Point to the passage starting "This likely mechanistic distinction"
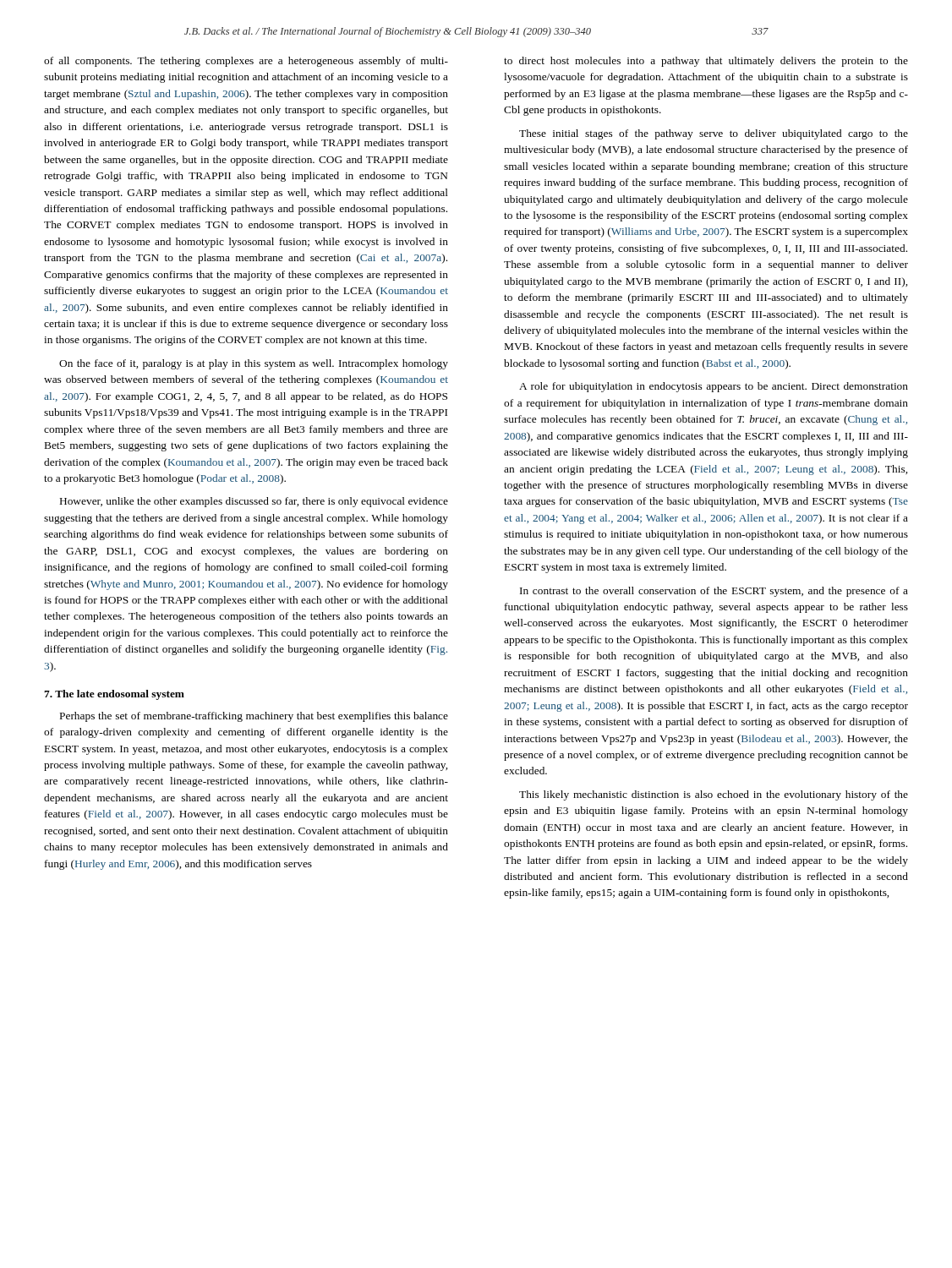Screen dimensions: 1268x952 click(706, 844)
